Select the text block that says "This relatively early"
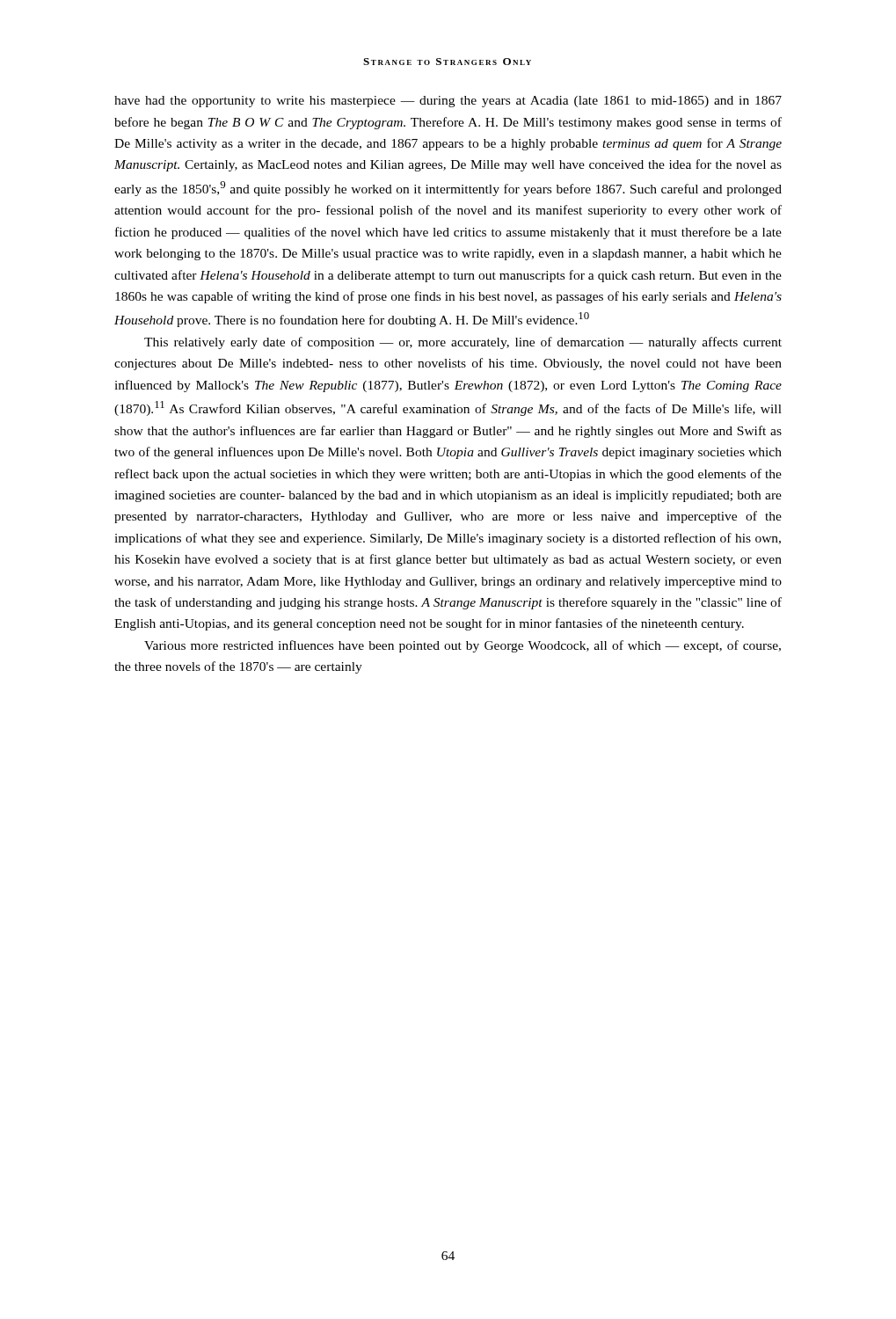896x1319 pixels. pos(448,483)
